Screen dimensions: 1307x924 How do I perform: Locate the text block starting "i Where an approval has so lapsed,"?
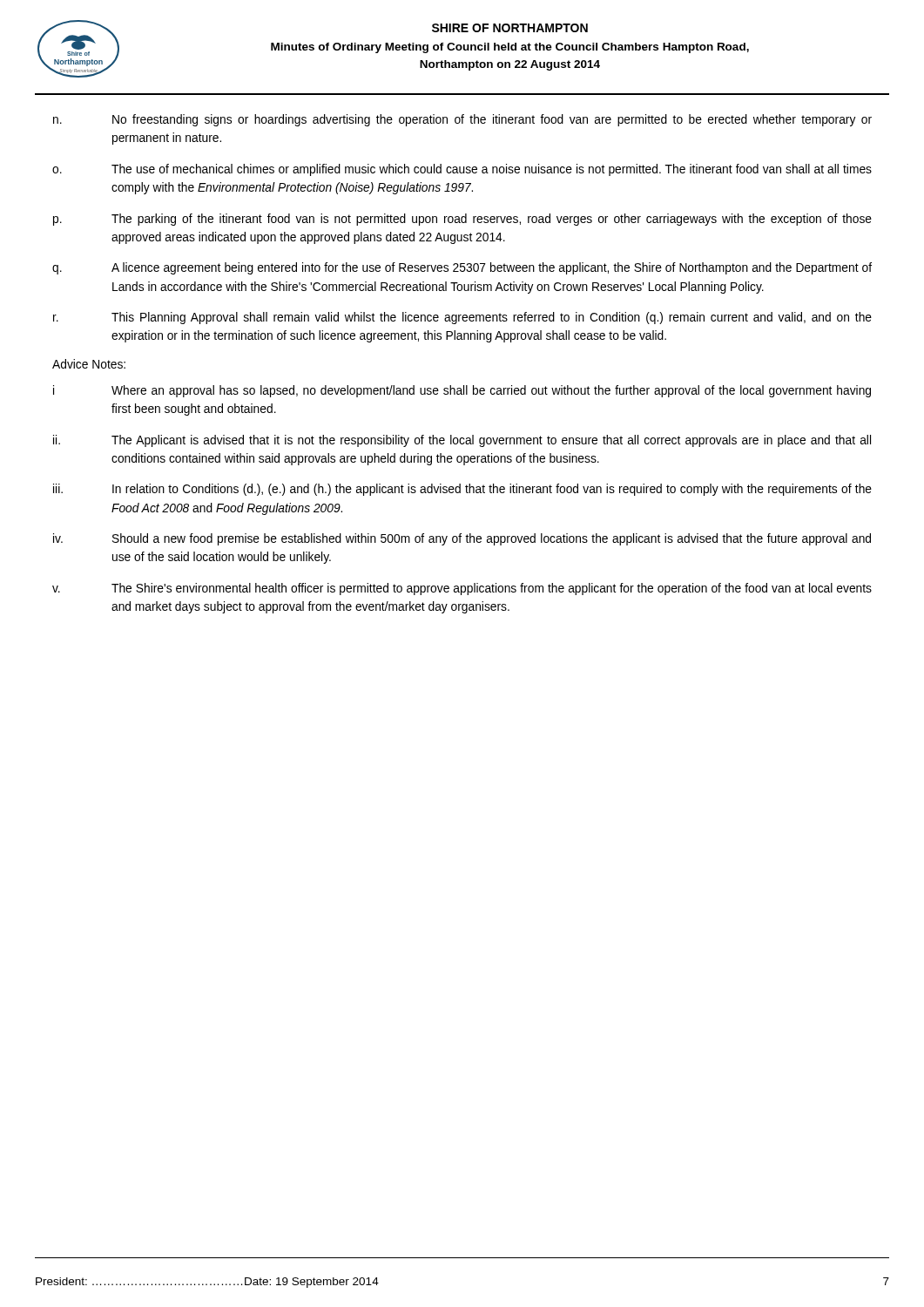point(462,400)
